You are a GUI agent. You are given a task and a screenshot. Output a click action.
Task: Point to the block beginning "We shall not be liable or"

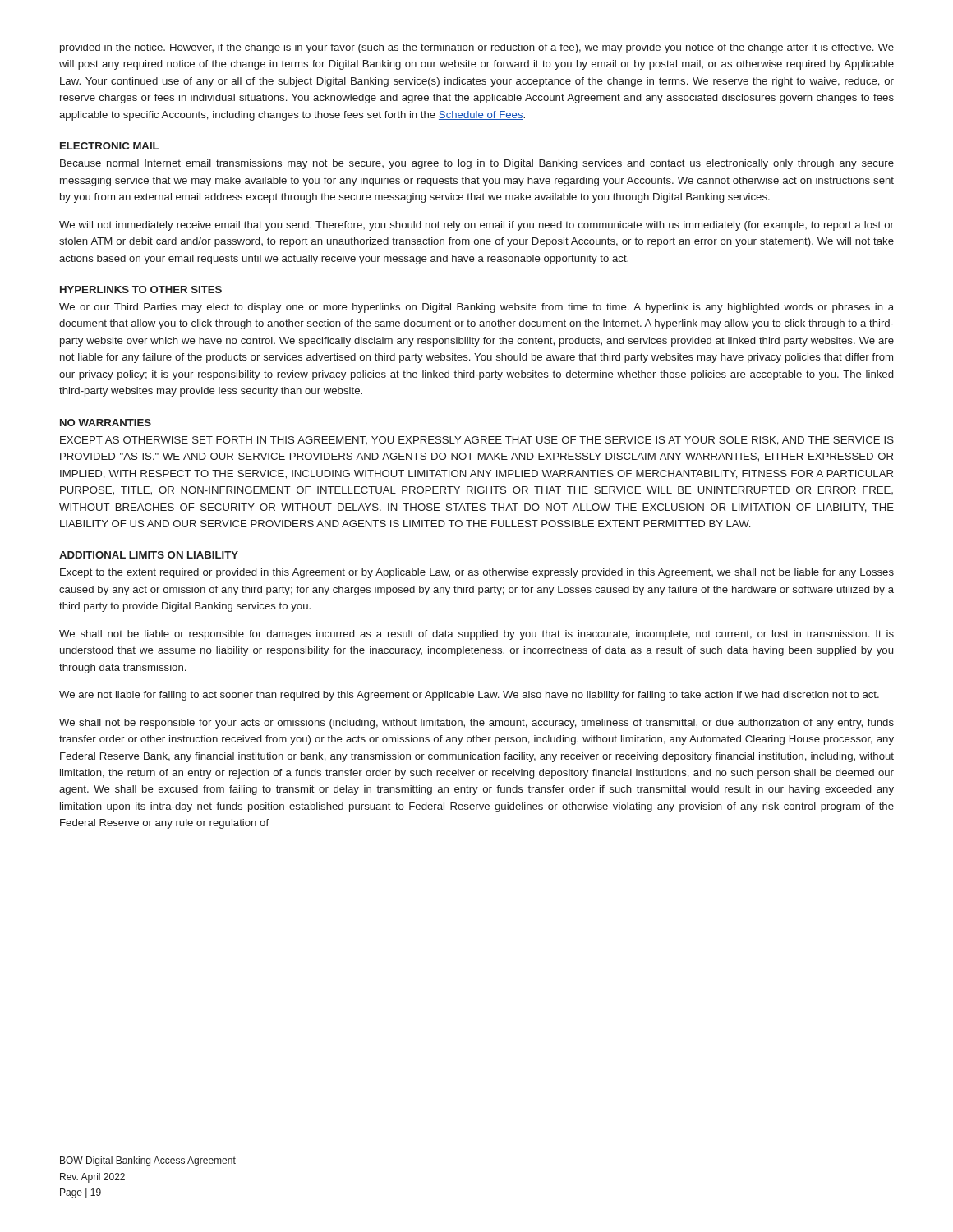(476, 651)
